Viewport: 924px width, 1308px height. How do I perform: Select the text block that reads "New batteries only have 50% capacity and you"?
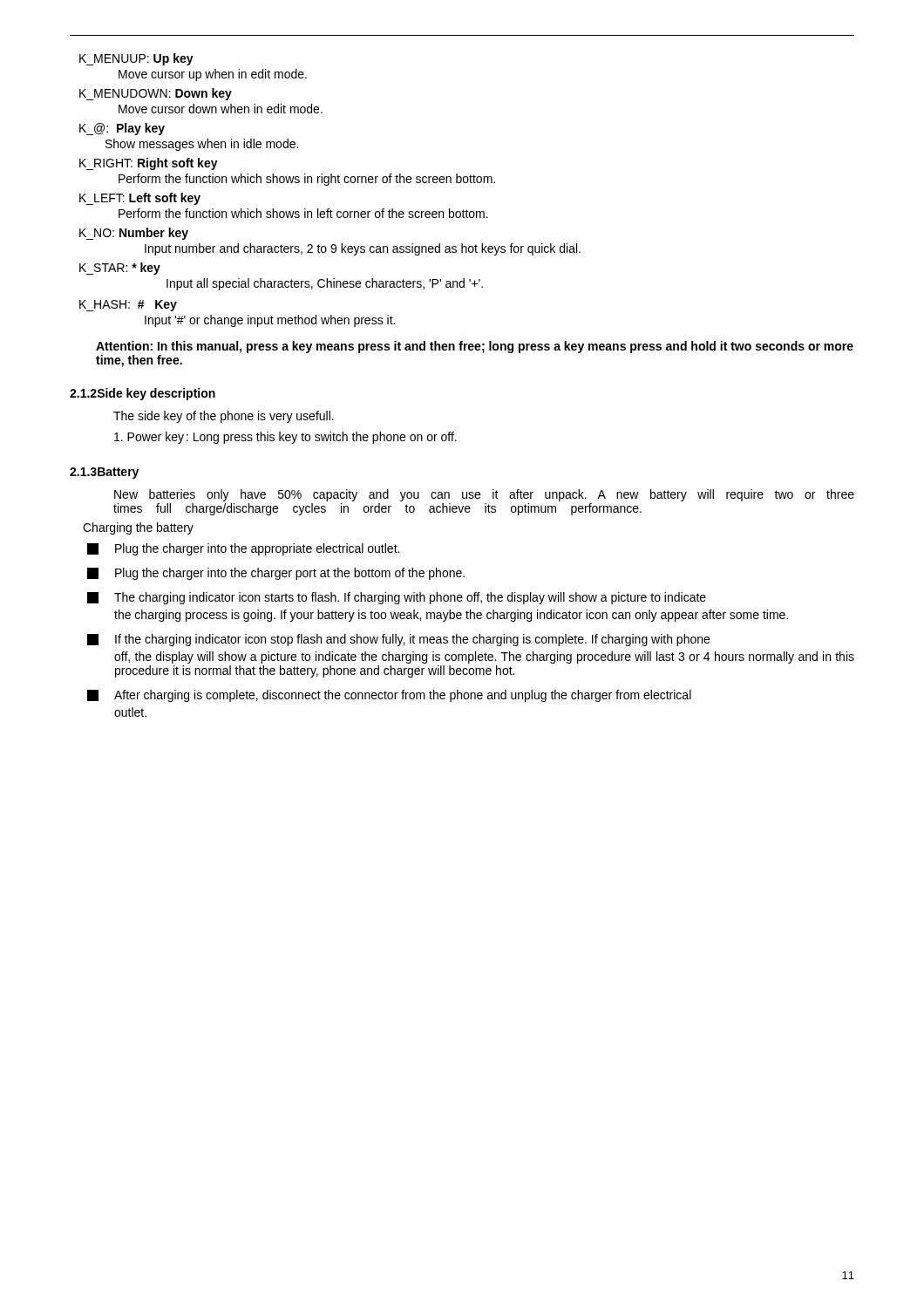point(484,501)
